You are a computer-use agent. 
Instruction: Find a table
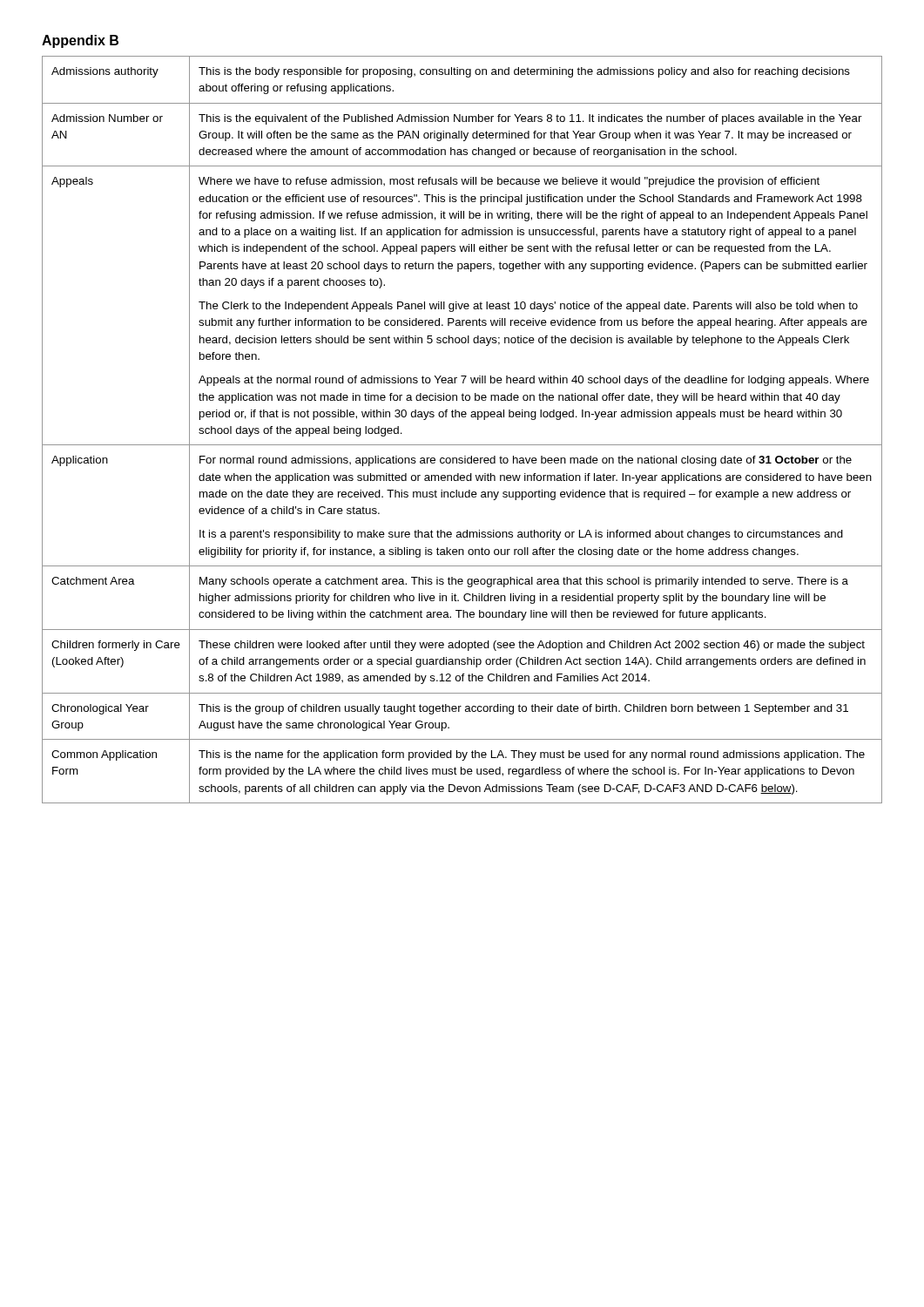[x=462, y=430]
